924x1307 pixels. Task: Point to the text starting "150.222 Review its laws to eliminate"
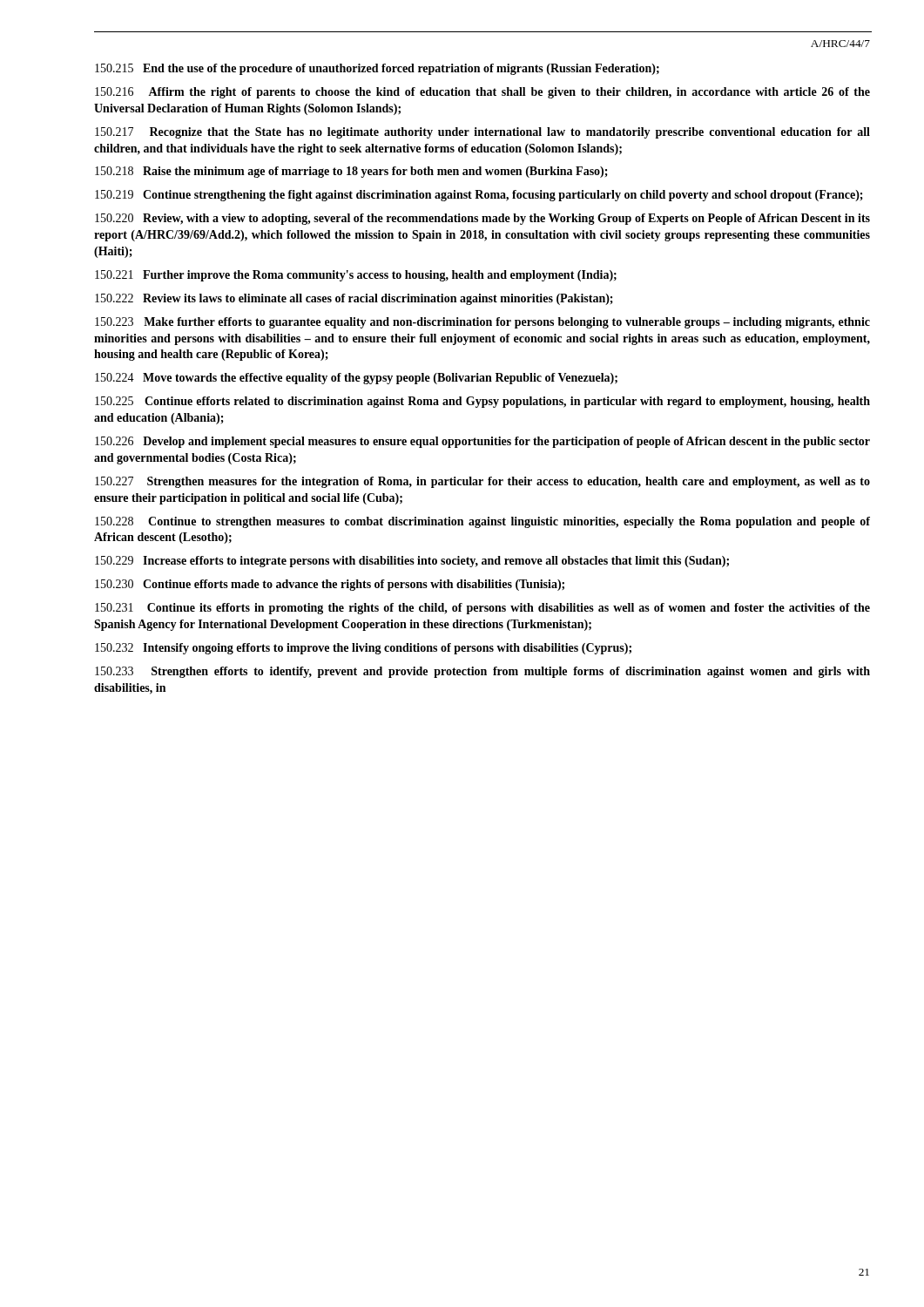pyautogui.click(x=354, y=298)
